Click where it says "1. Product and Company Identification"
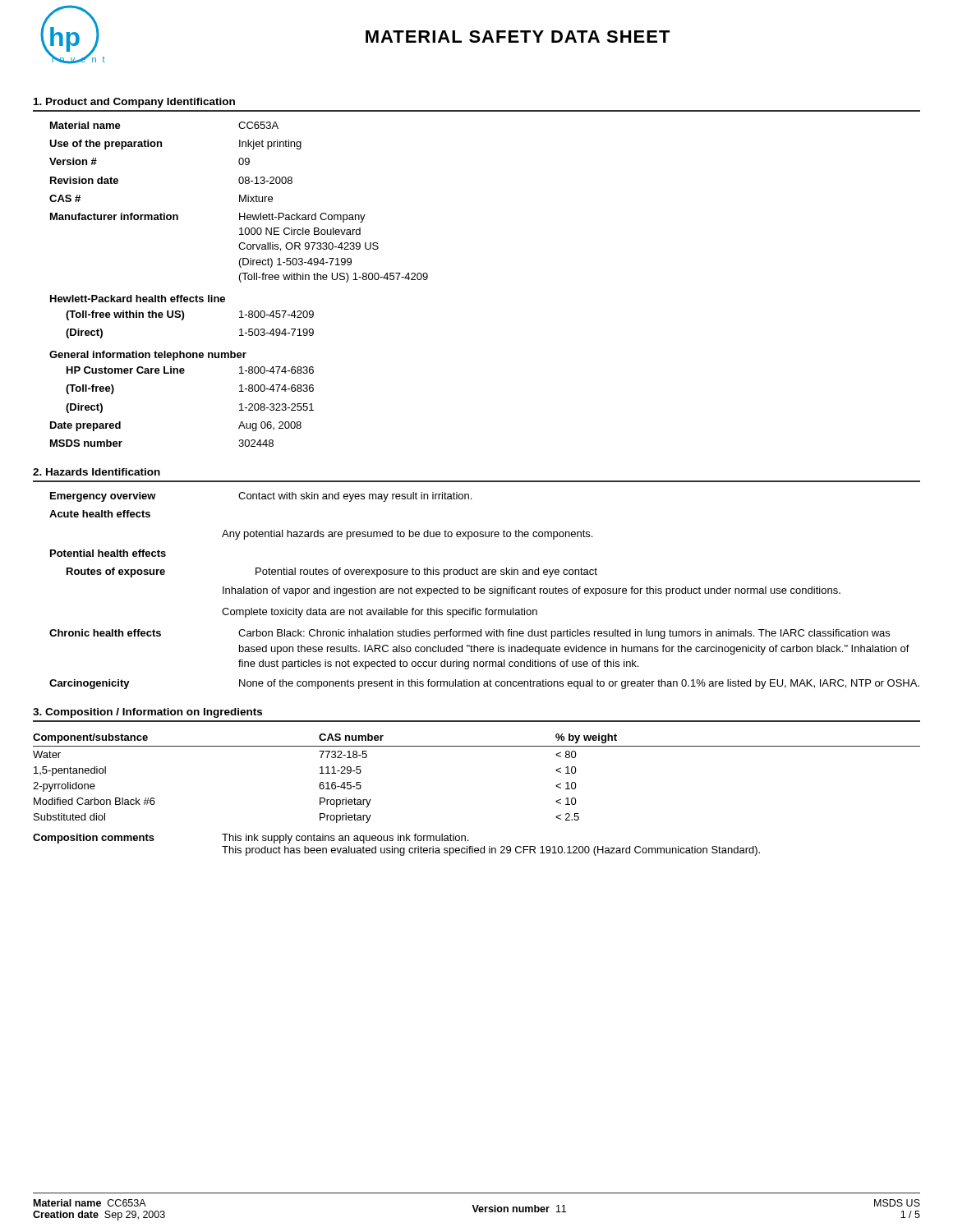Viewport: 953px width, 1232px height. [134, 101]
